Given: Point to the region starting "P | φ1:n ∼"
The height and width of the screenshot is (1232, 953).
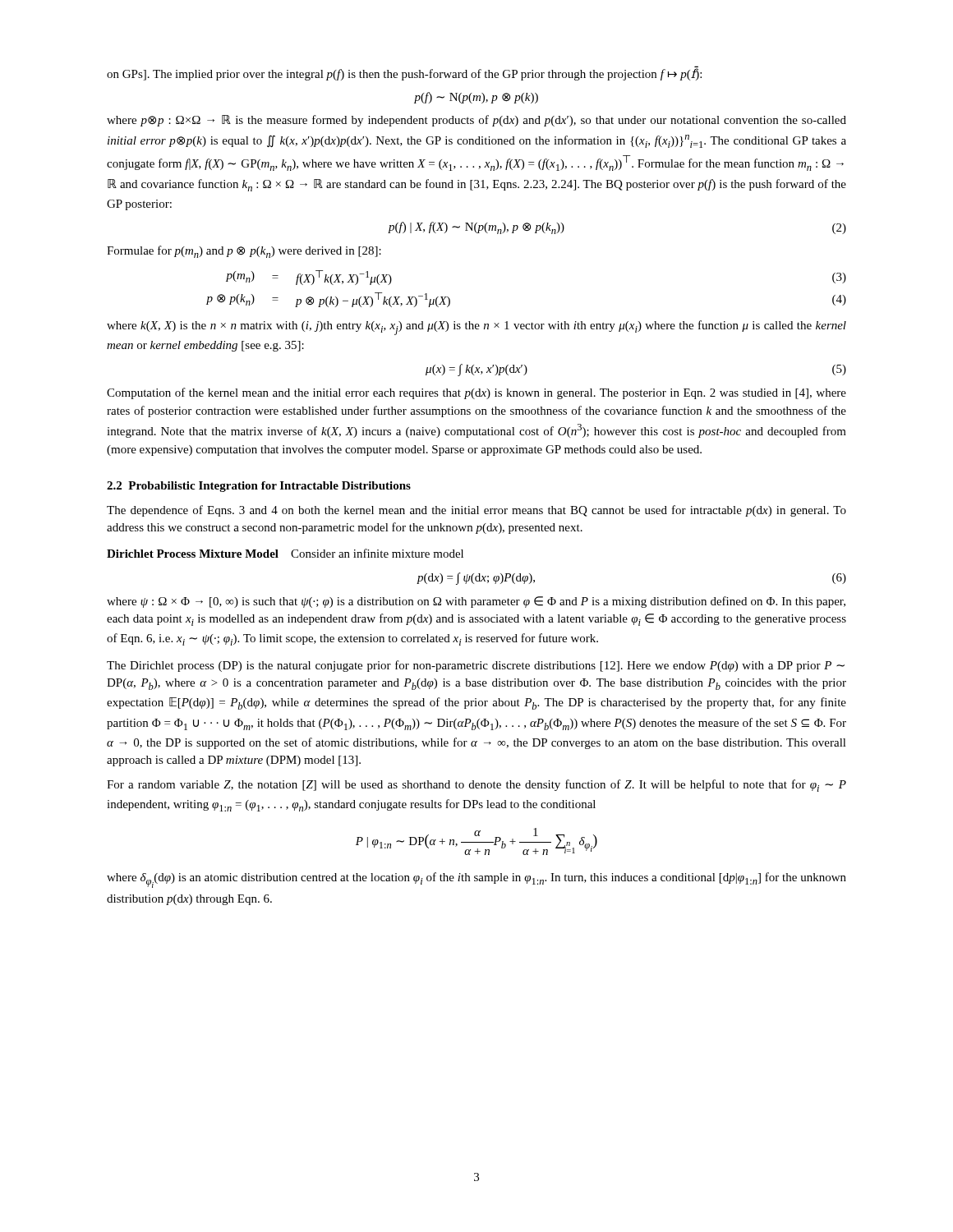Looking at the screenshot, I should 476,842.
